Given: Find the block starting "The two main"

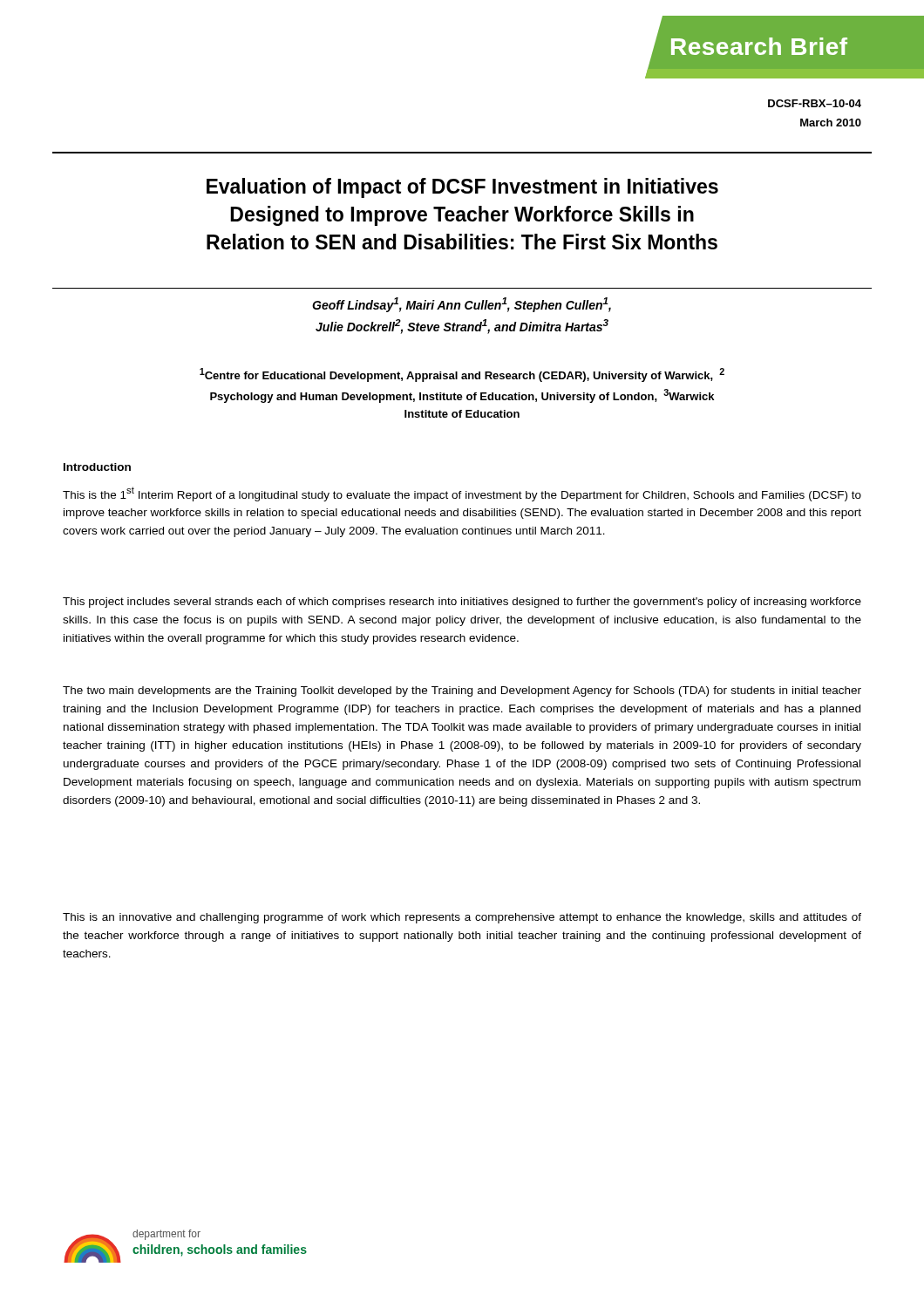Looking at the screenshot, I should point(462,745).
